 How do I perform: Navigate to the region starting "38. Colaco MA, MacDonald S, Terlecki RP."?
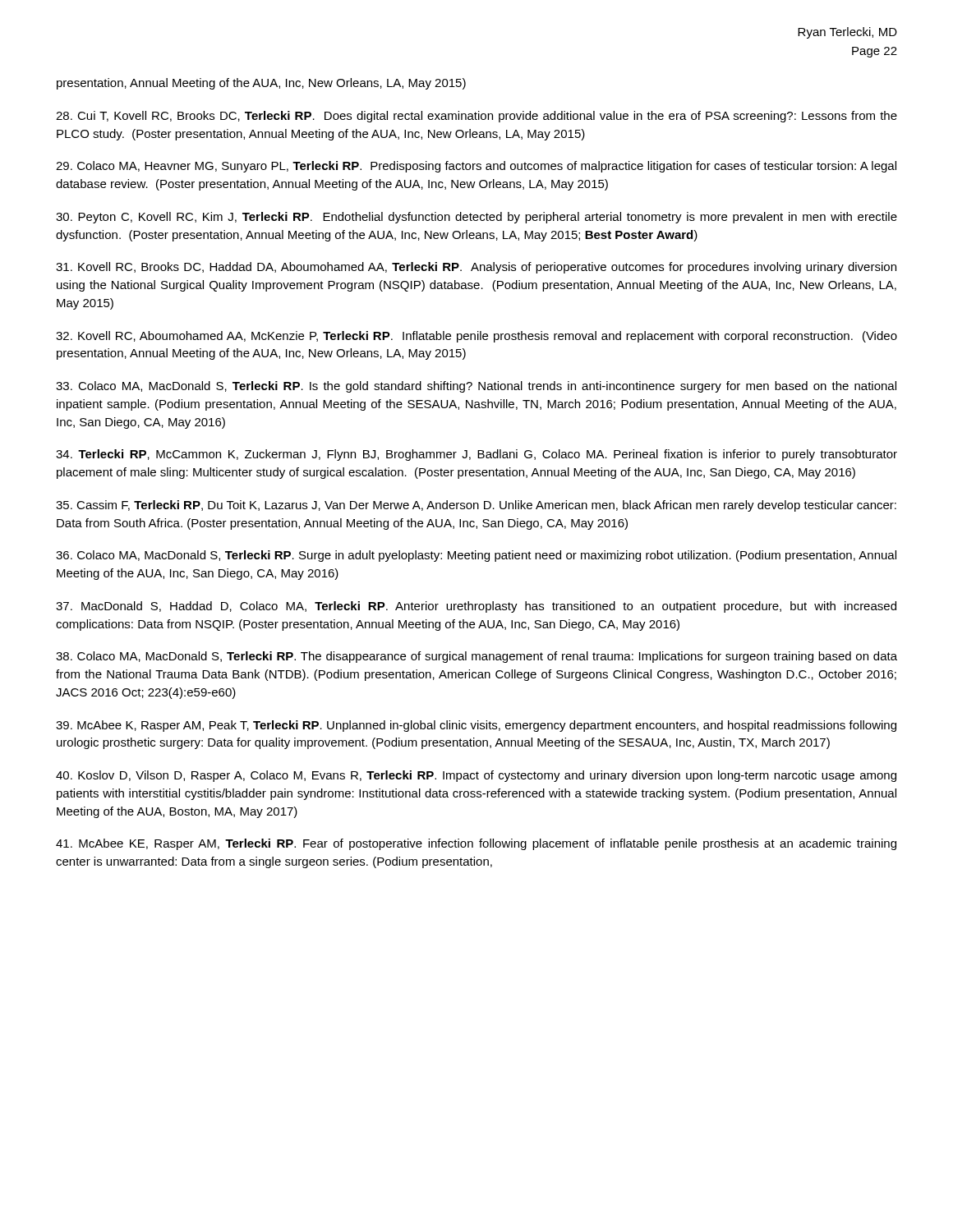[476, 674]
